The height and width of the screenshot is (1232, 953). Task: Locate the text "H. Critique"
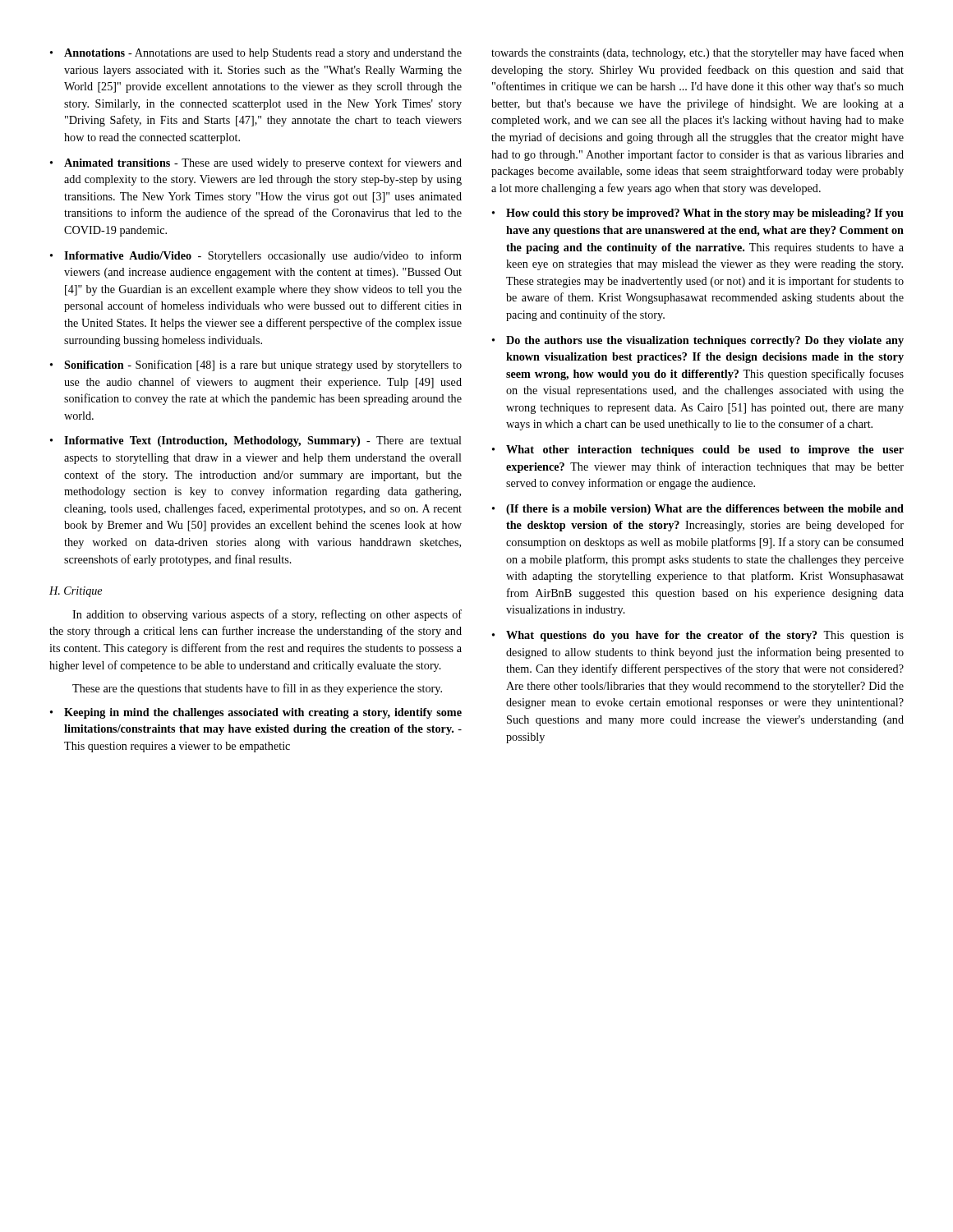(x=76, y=591)
